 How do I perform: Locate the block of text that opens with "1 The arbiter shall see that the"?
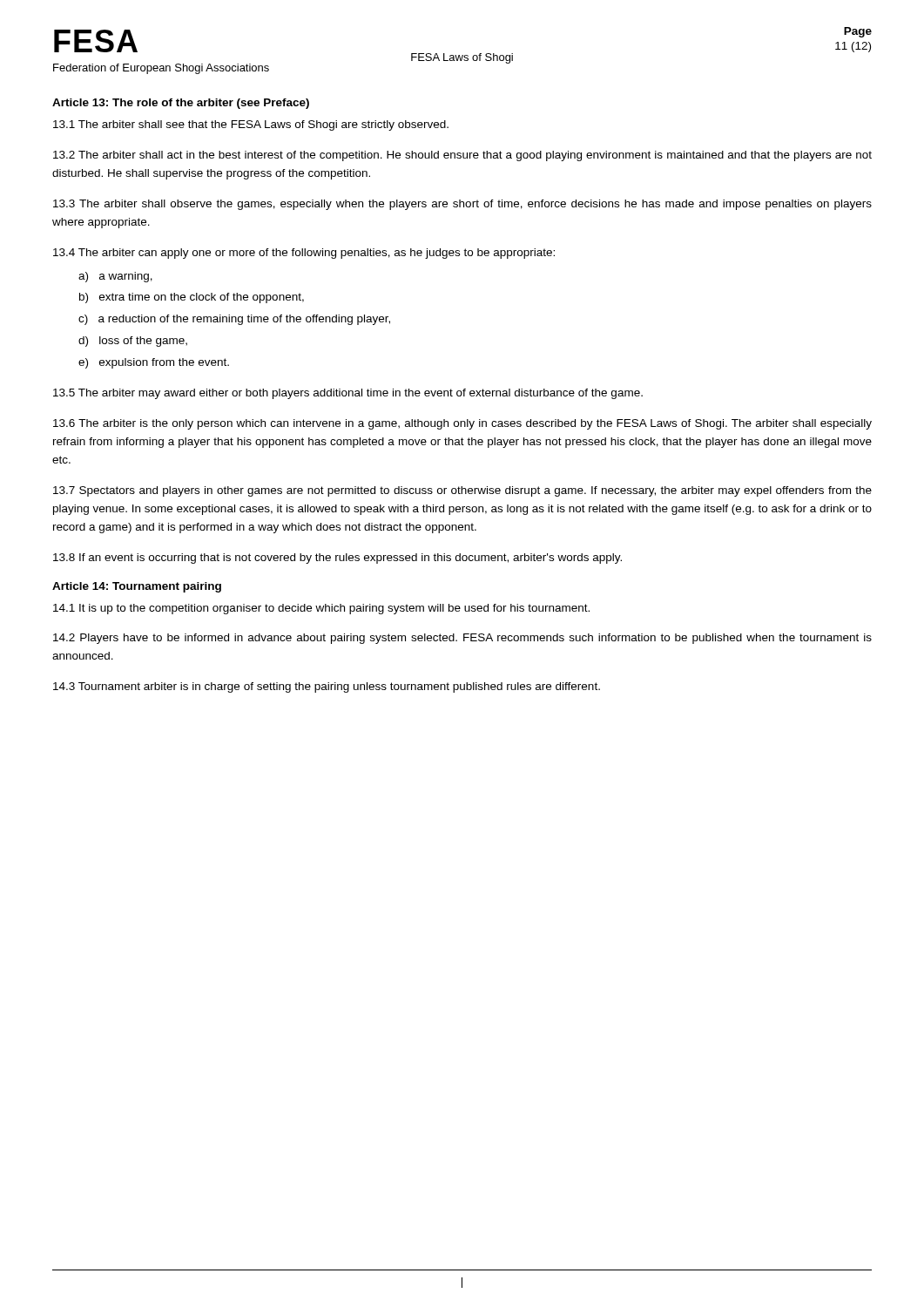tap(251, 124)
